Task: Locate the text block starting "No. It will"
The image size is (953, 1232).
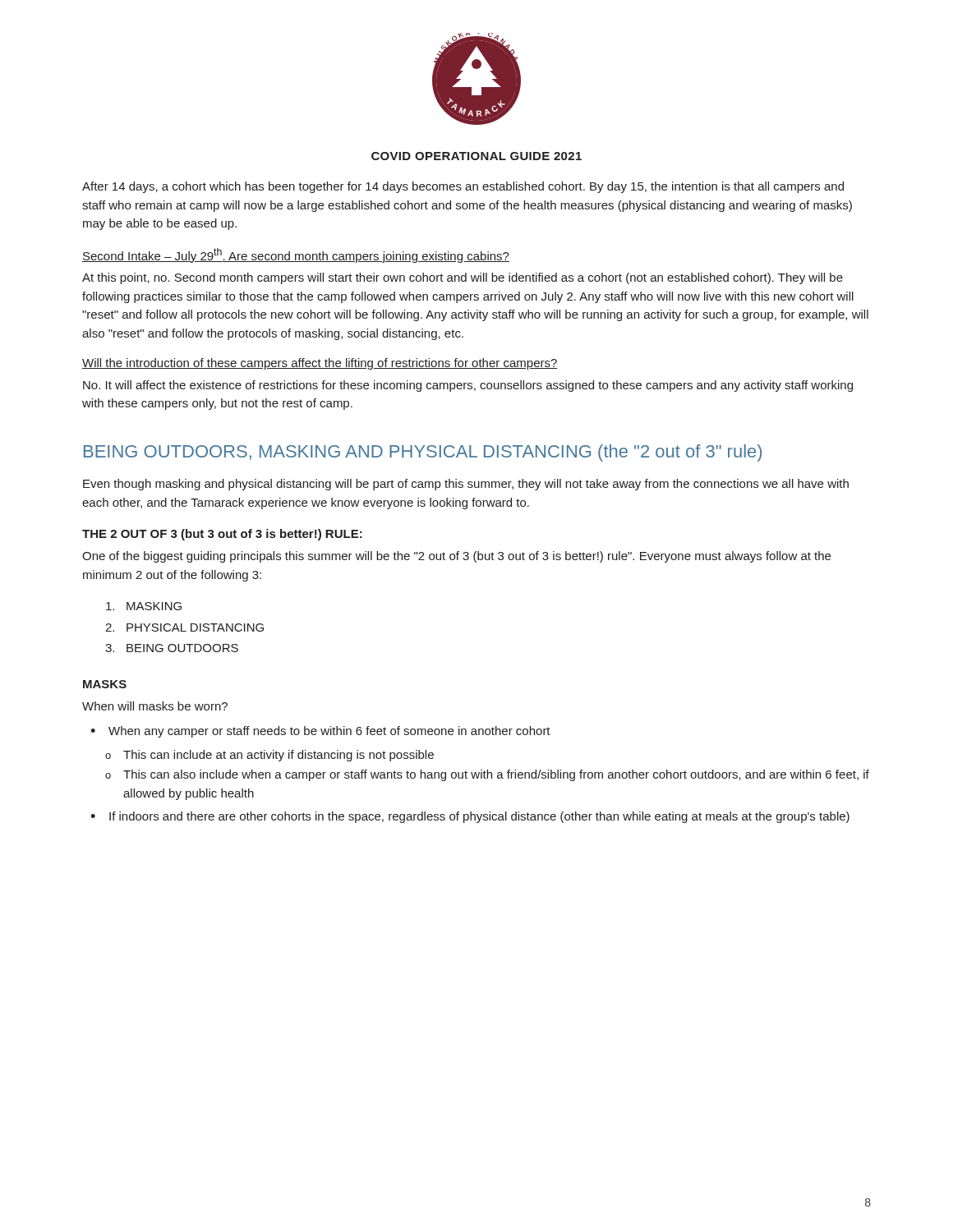Action: (468, 394)
